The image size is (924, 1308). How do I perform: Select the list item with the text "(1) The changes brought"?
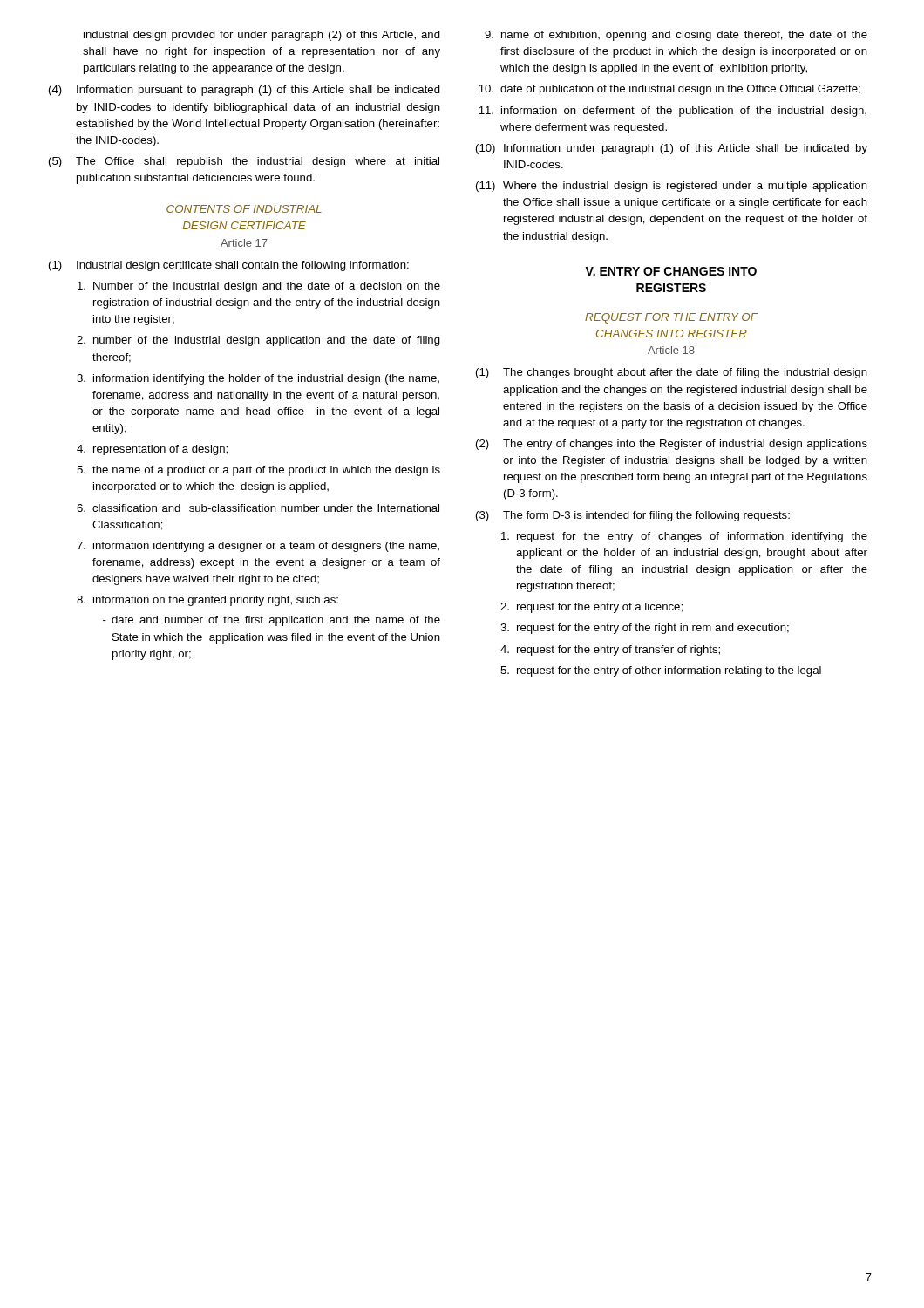click(671, 397)
